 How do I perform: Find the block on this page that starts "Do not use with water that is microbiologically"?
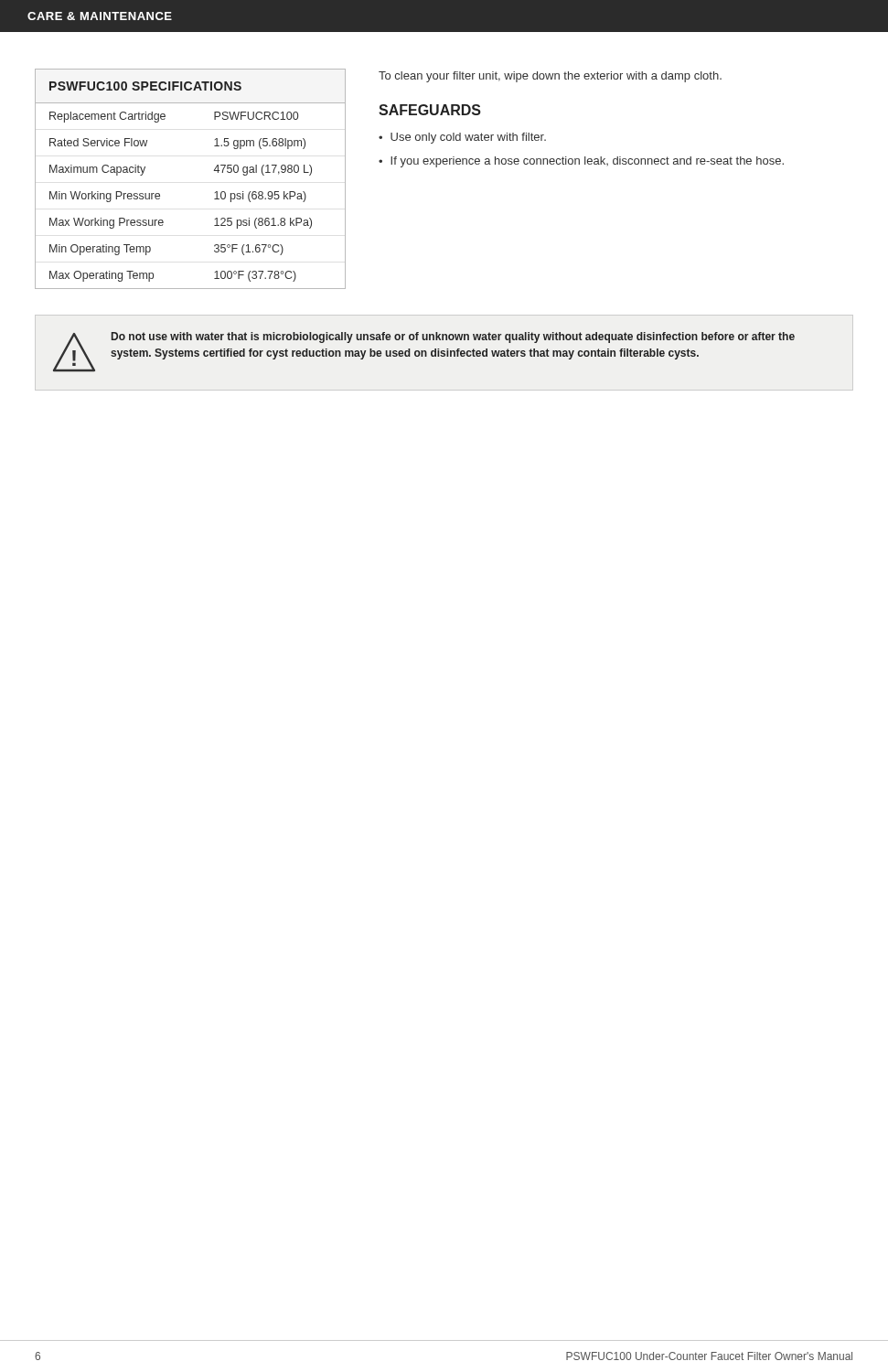pos(453,345)
